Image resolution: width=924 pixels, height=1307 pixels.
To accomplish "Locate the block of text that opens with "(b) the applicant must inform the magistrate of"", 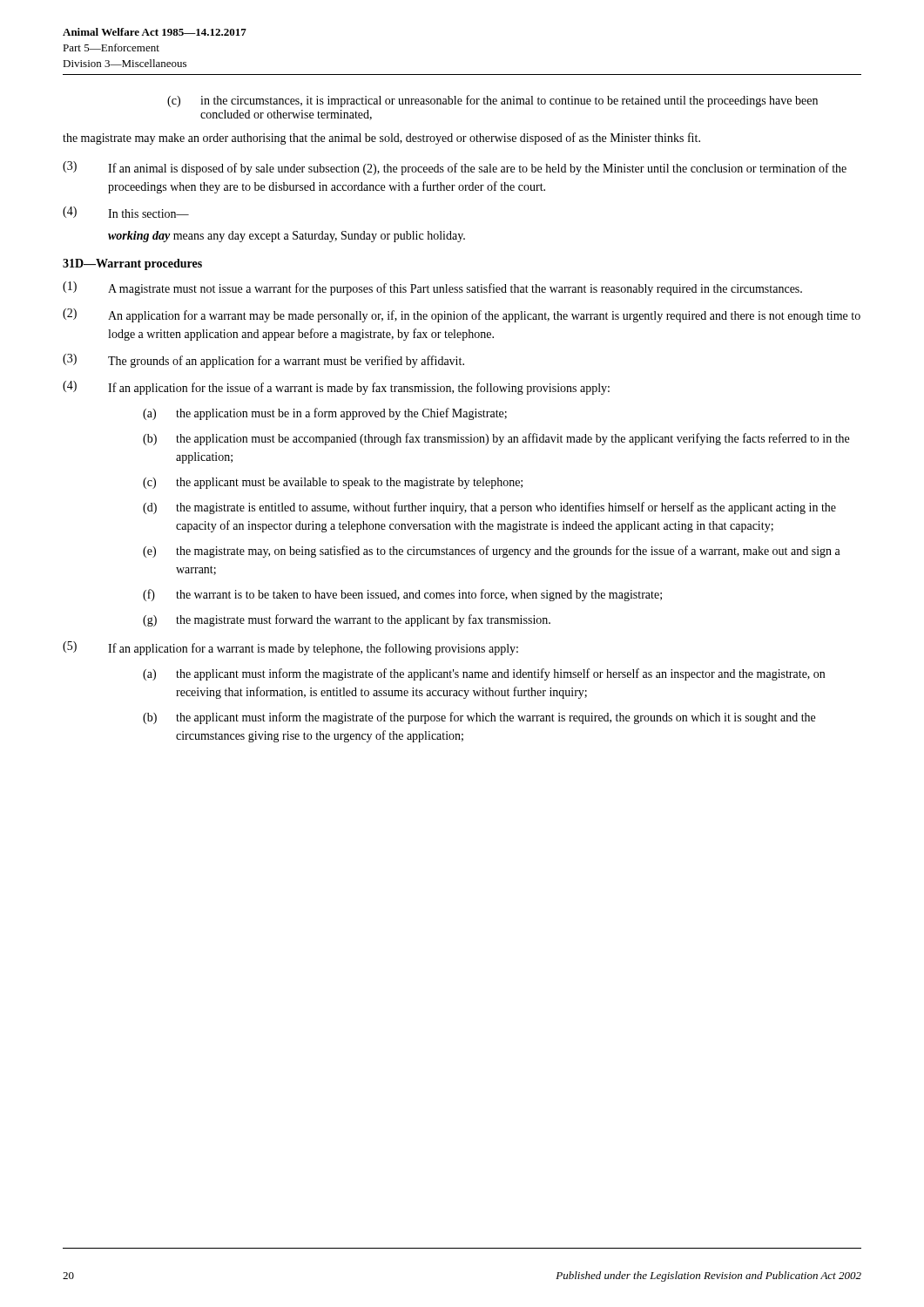I will coord(502,727).
